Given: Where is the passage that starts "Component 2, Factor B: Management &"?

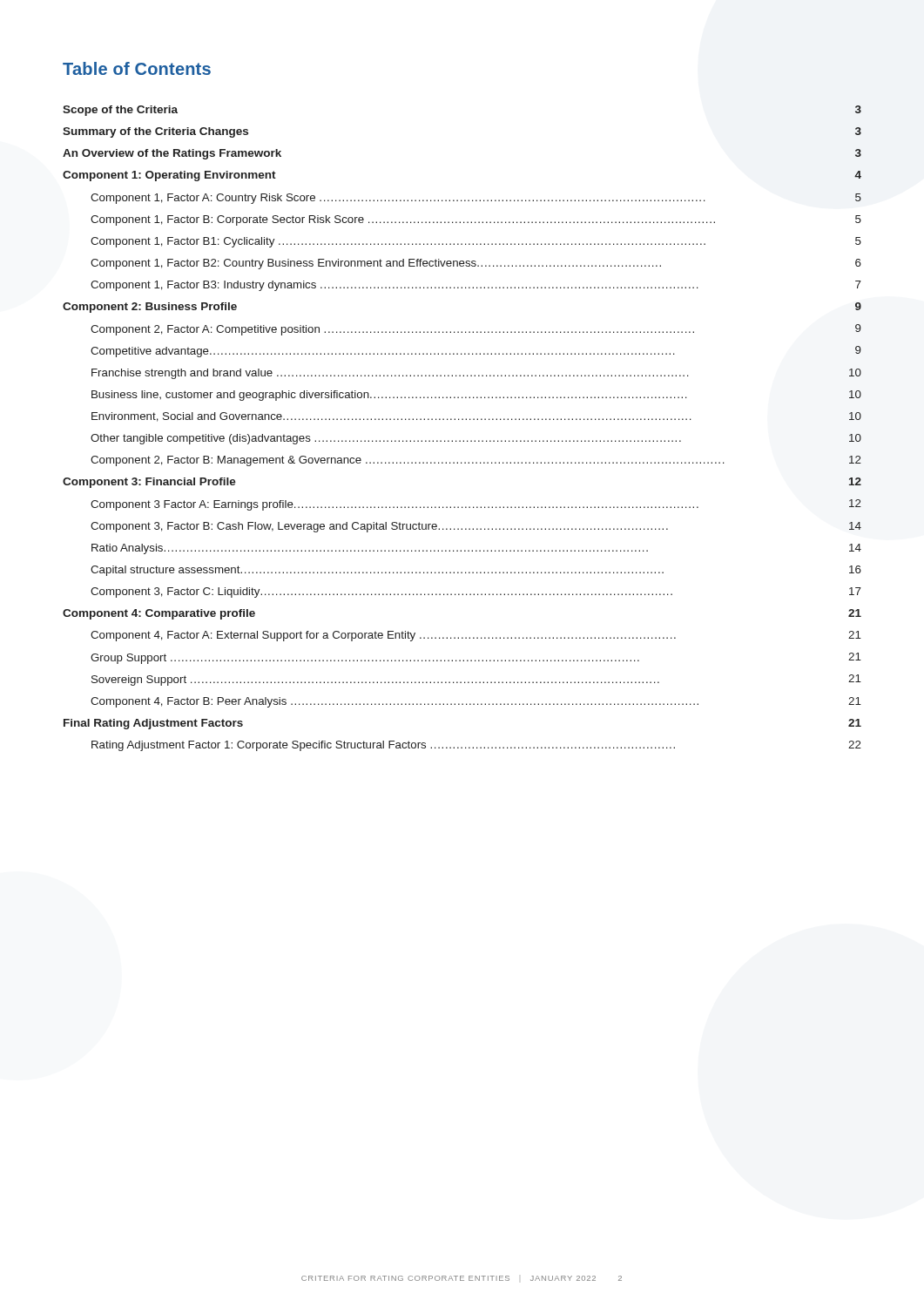Looking at the screenshot, I should pos(462,460).
